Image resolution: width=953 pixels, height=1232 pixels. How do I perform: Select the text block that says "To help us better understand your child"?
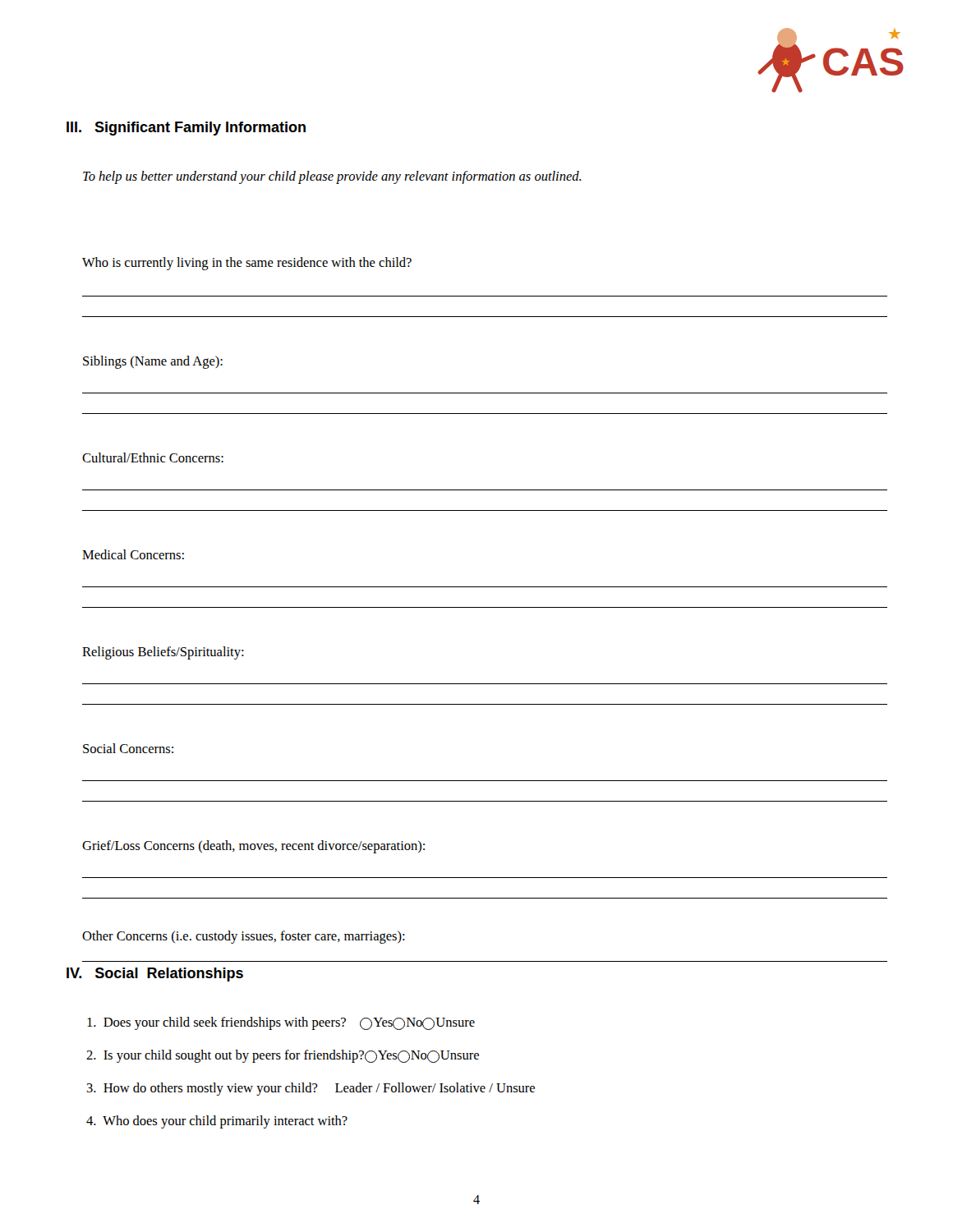[332, 176]
